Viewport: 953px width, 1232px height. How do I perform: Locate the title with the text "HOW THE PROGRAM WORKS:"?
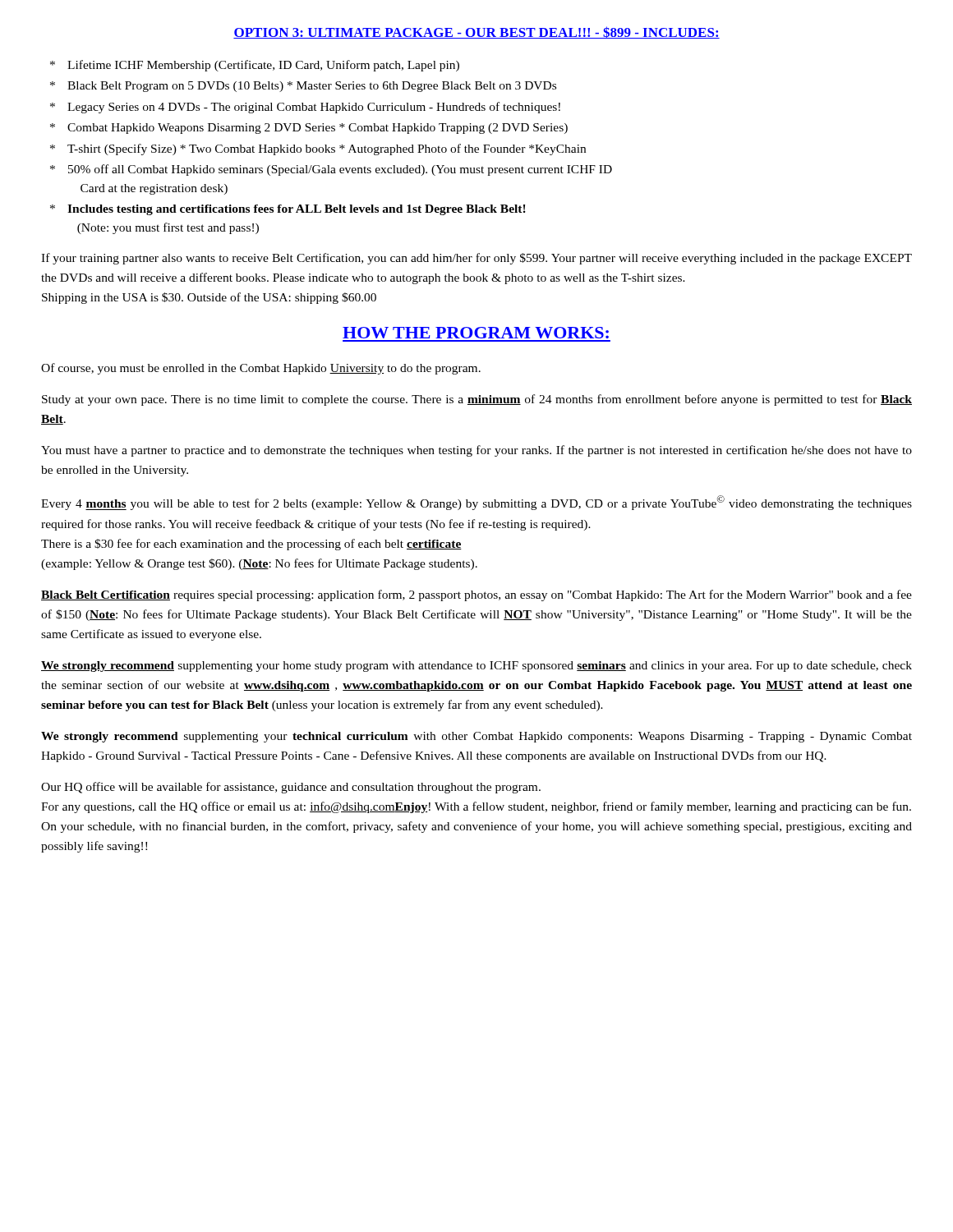click(476, 332)
